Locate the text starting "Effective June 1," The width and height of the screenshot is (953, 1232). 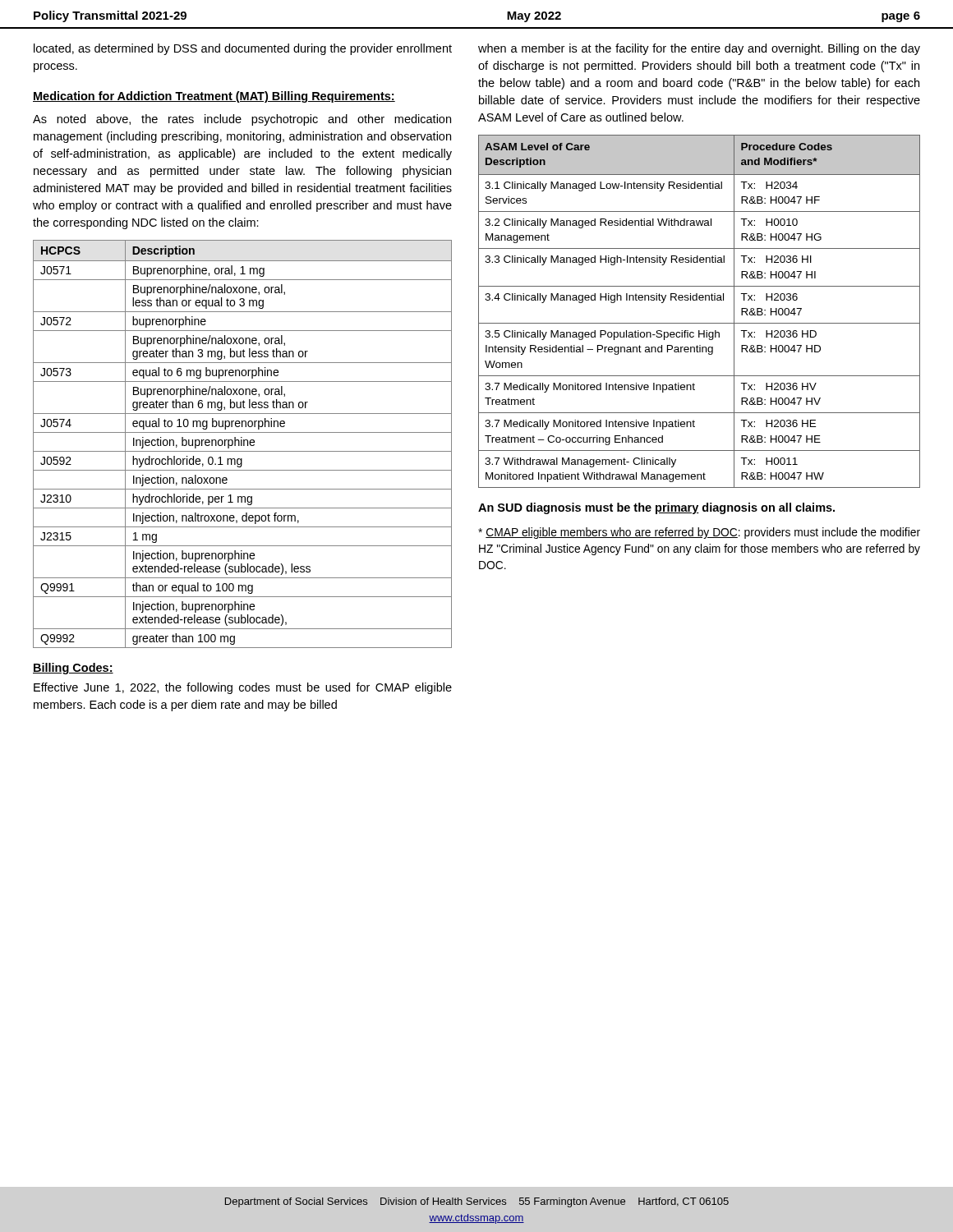tap(242, 696)
